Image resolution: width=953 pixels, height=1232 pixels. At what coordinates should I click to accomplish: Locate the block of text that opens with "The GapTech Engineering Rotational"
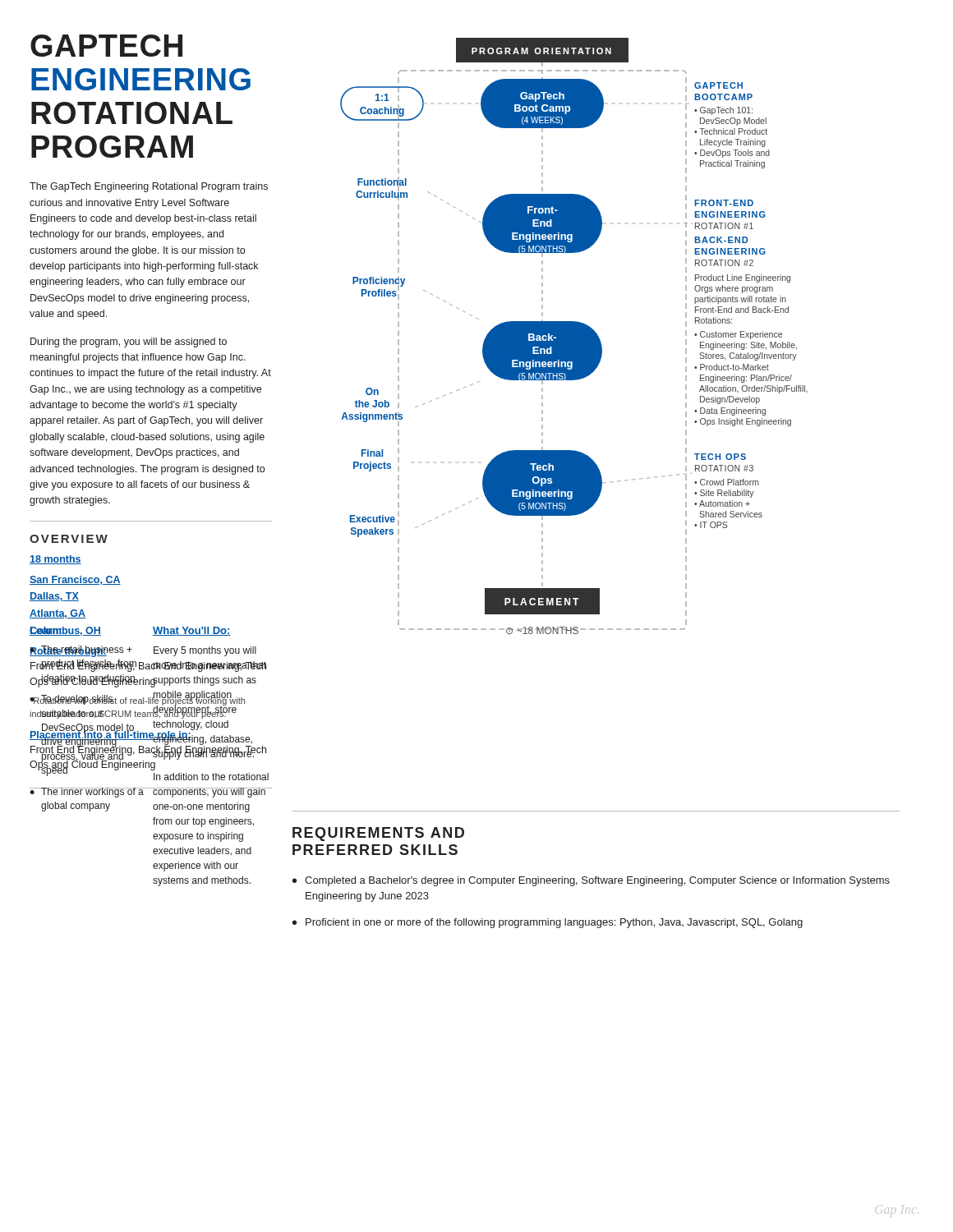(149, 250)
